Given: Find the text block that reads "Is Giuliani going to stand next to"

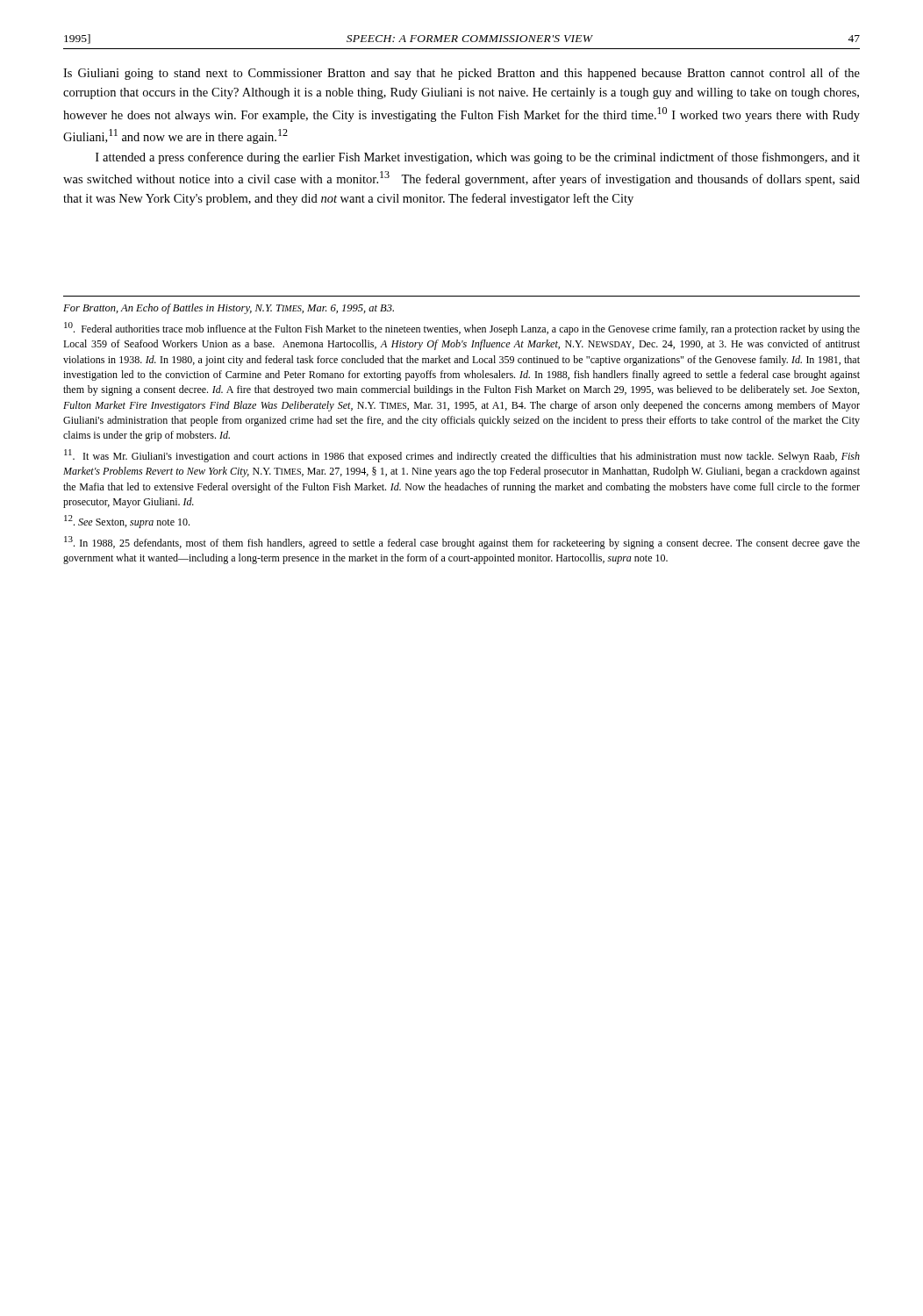Looking at the screenshot, I should pyautogui.click(x=462, y=74).
